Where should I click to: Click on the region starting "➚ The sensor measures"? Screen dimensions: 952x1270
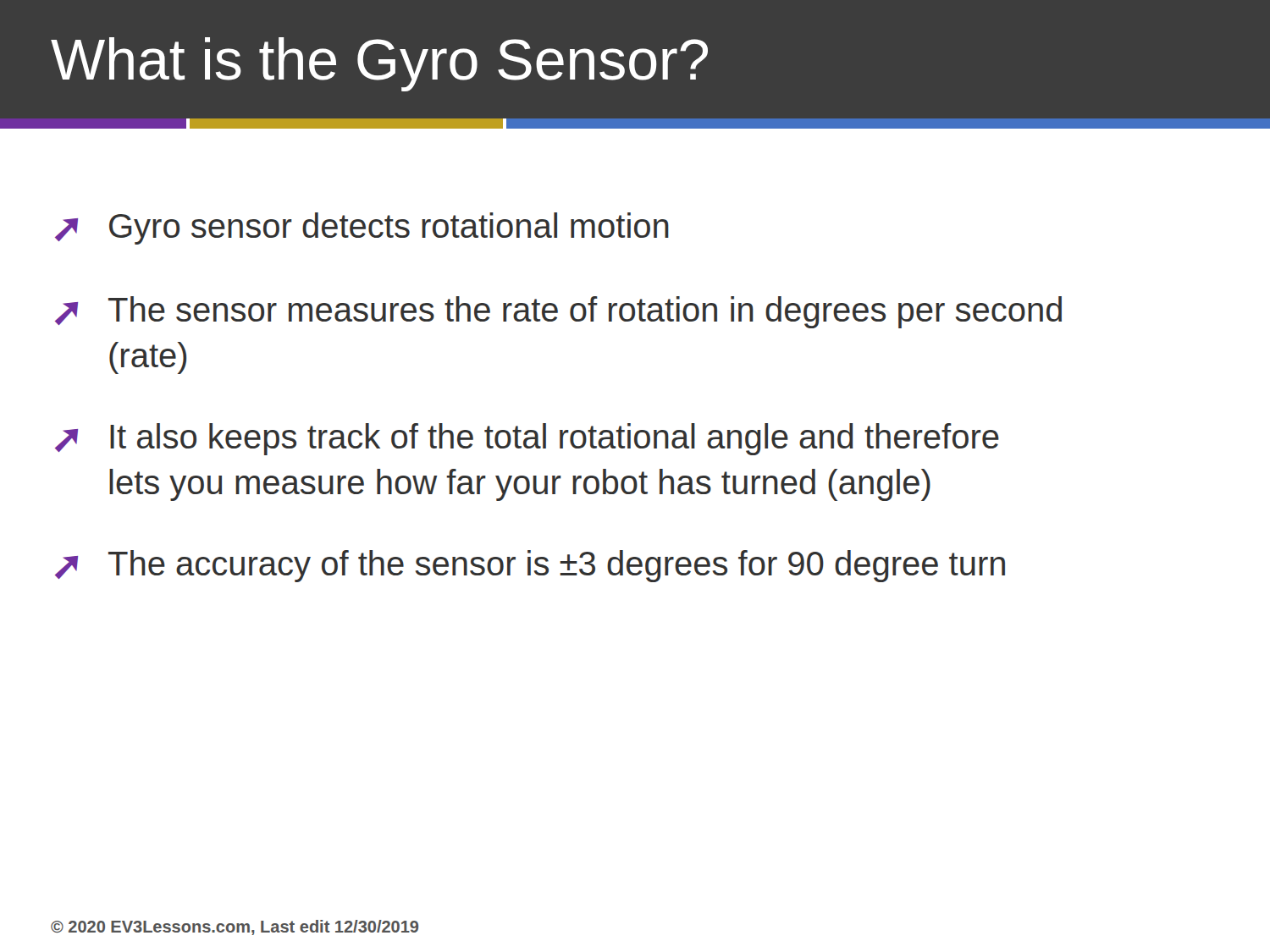(557, 333)
